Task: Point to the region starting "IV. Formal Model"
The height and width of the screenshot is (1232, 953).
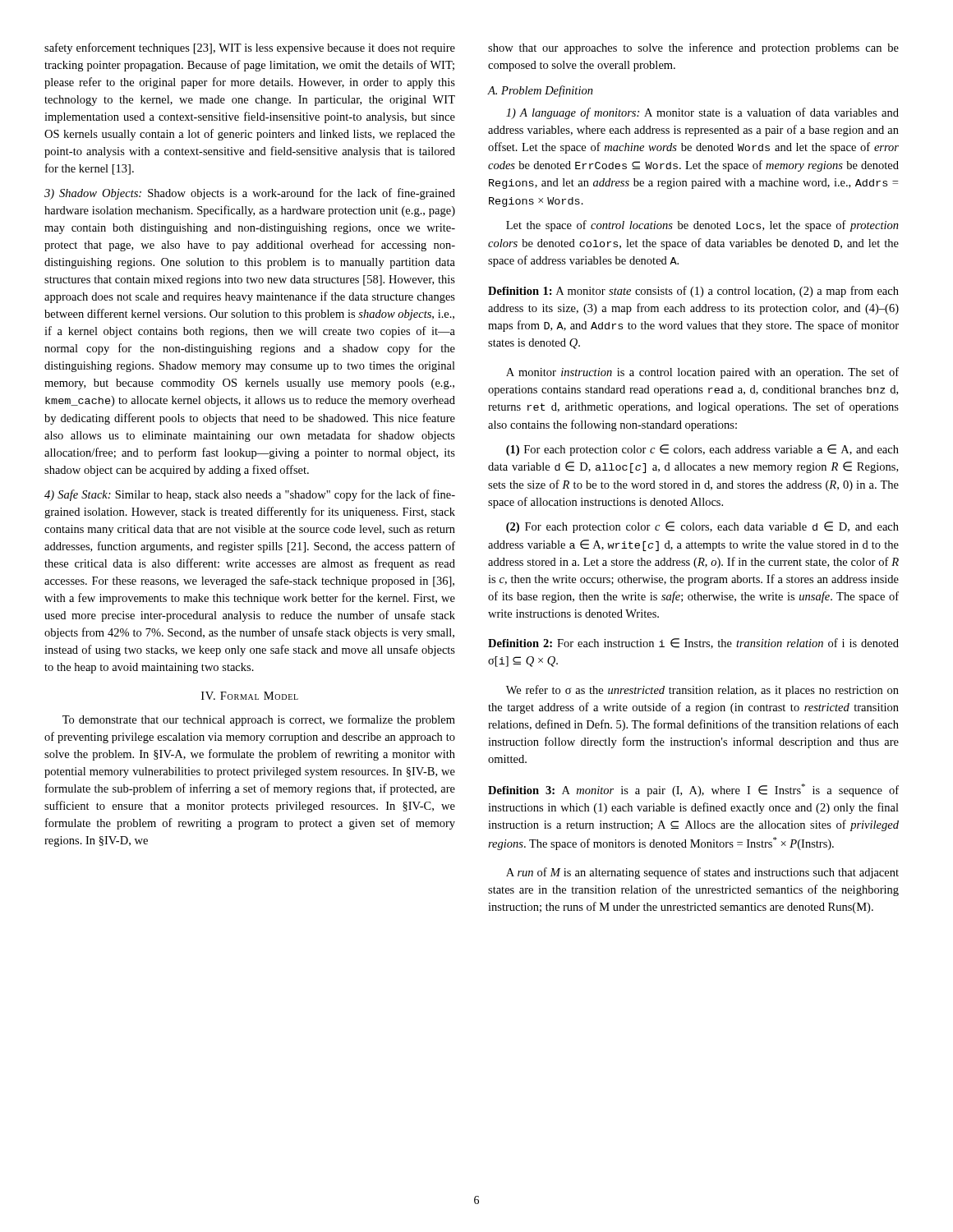Action: pyautogui.click(x=250, y=696)
